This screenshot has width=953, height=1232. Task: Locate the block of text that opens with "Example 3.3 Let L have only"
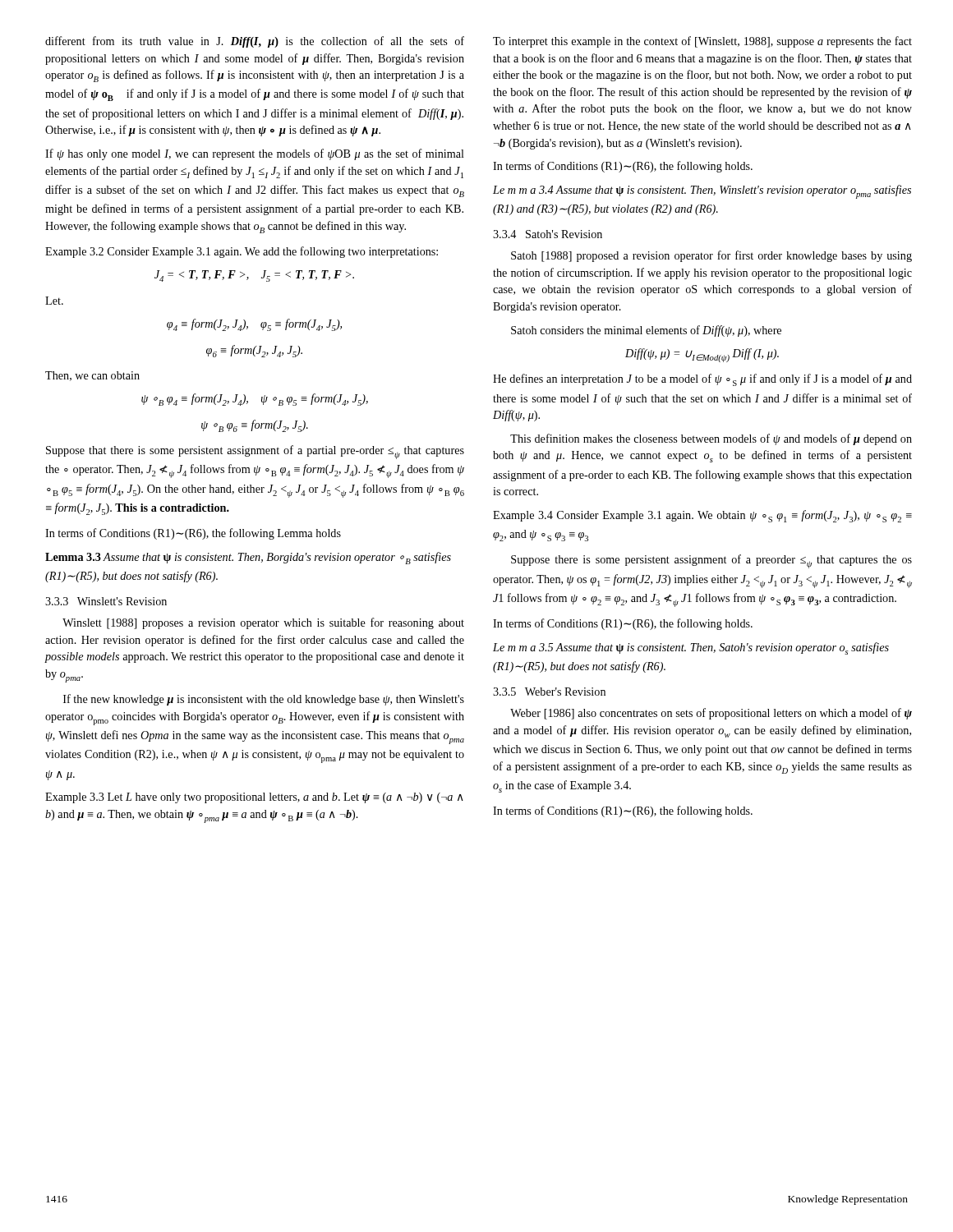pos(255,806)
